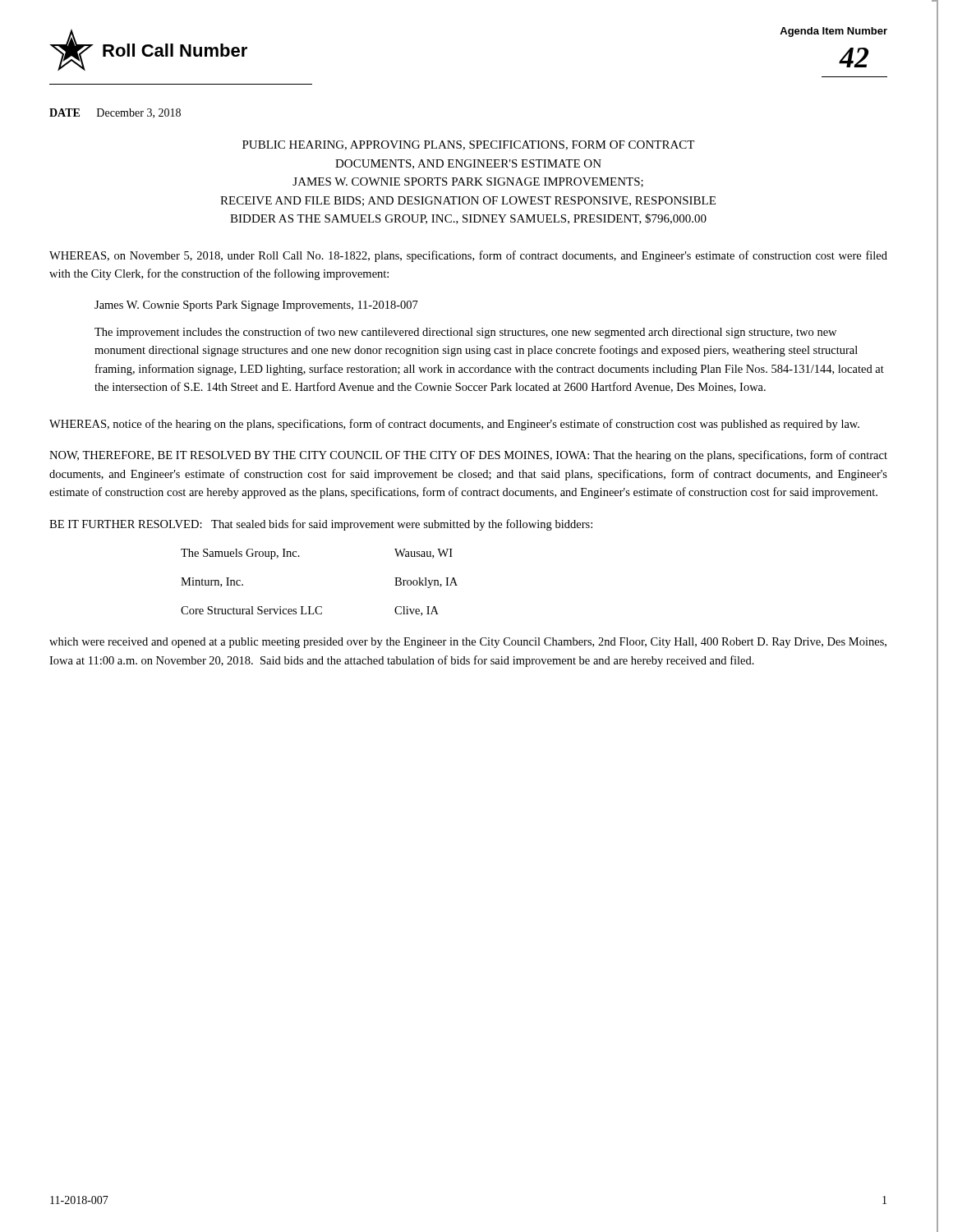953x1232 pixels.
Task: Find the text starting "BE IT FURTHER RESOLVED: That sealed"
Action: coord(321,524)
